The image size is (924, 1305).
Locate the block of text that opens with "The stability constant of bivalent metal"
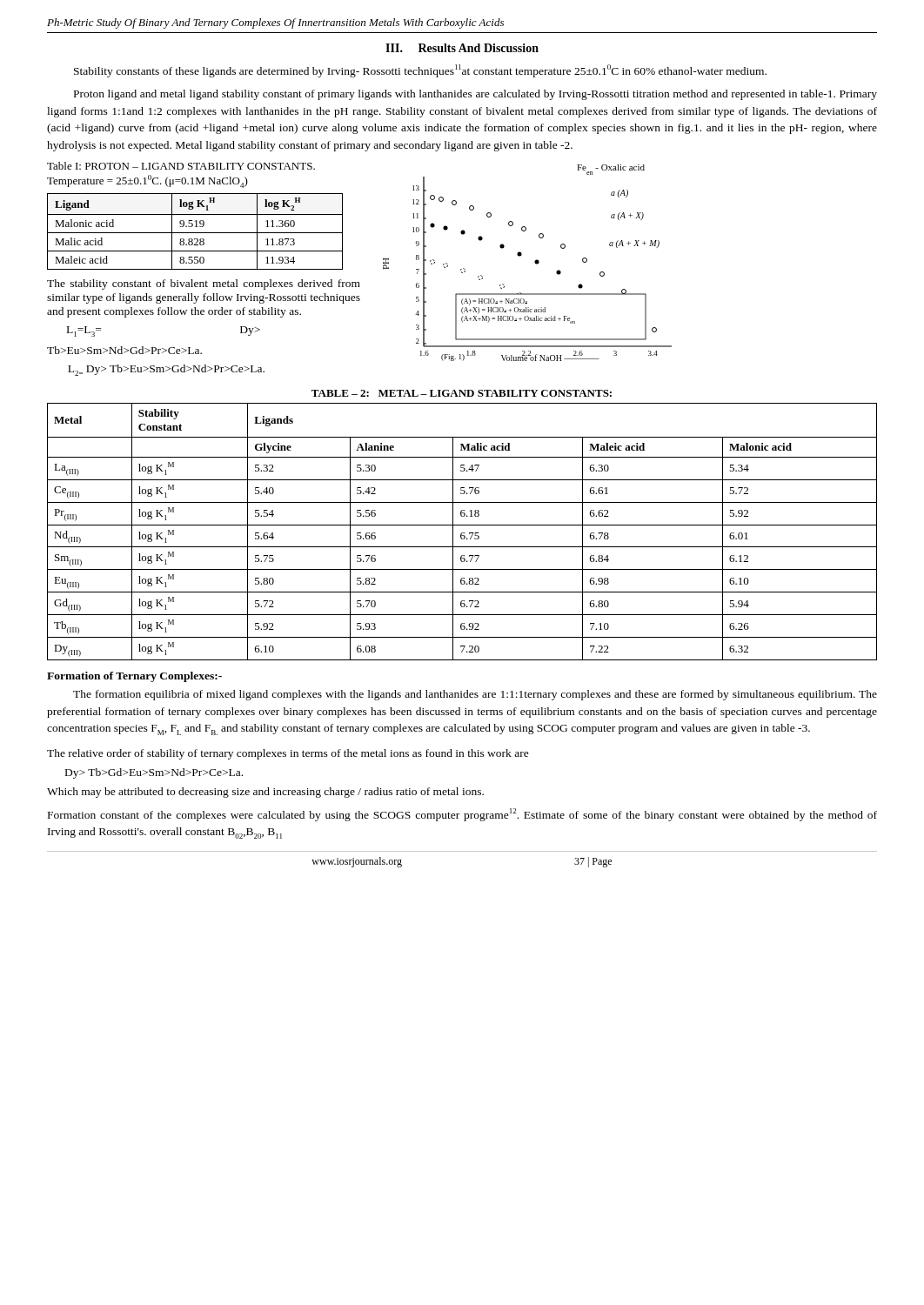click(x=204, y=297)
